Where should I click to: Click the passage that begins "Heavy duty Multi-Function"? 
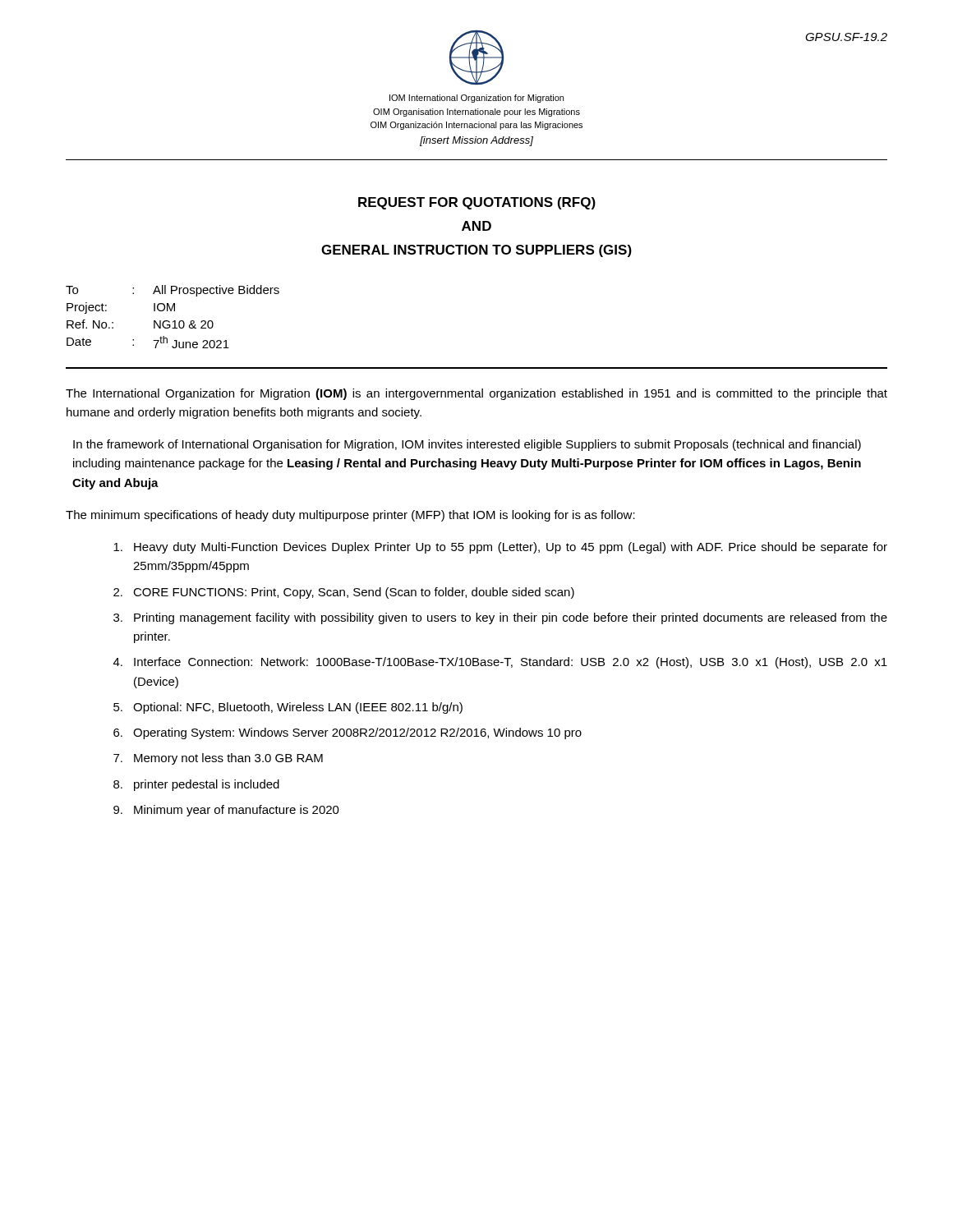pos(490,556)
